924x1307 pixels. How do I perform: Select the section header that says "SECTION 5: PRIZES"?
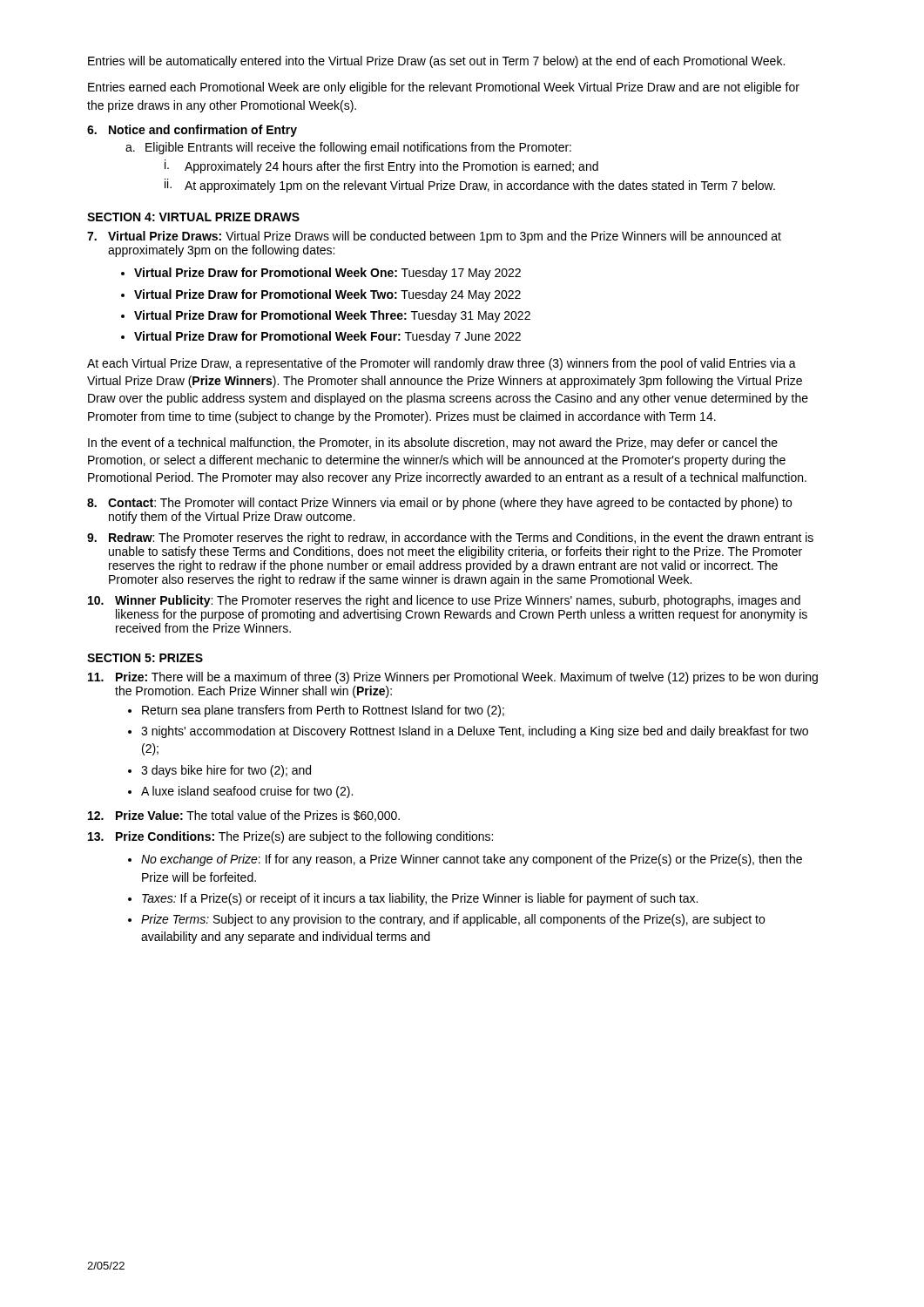click(x=145, y=658)
